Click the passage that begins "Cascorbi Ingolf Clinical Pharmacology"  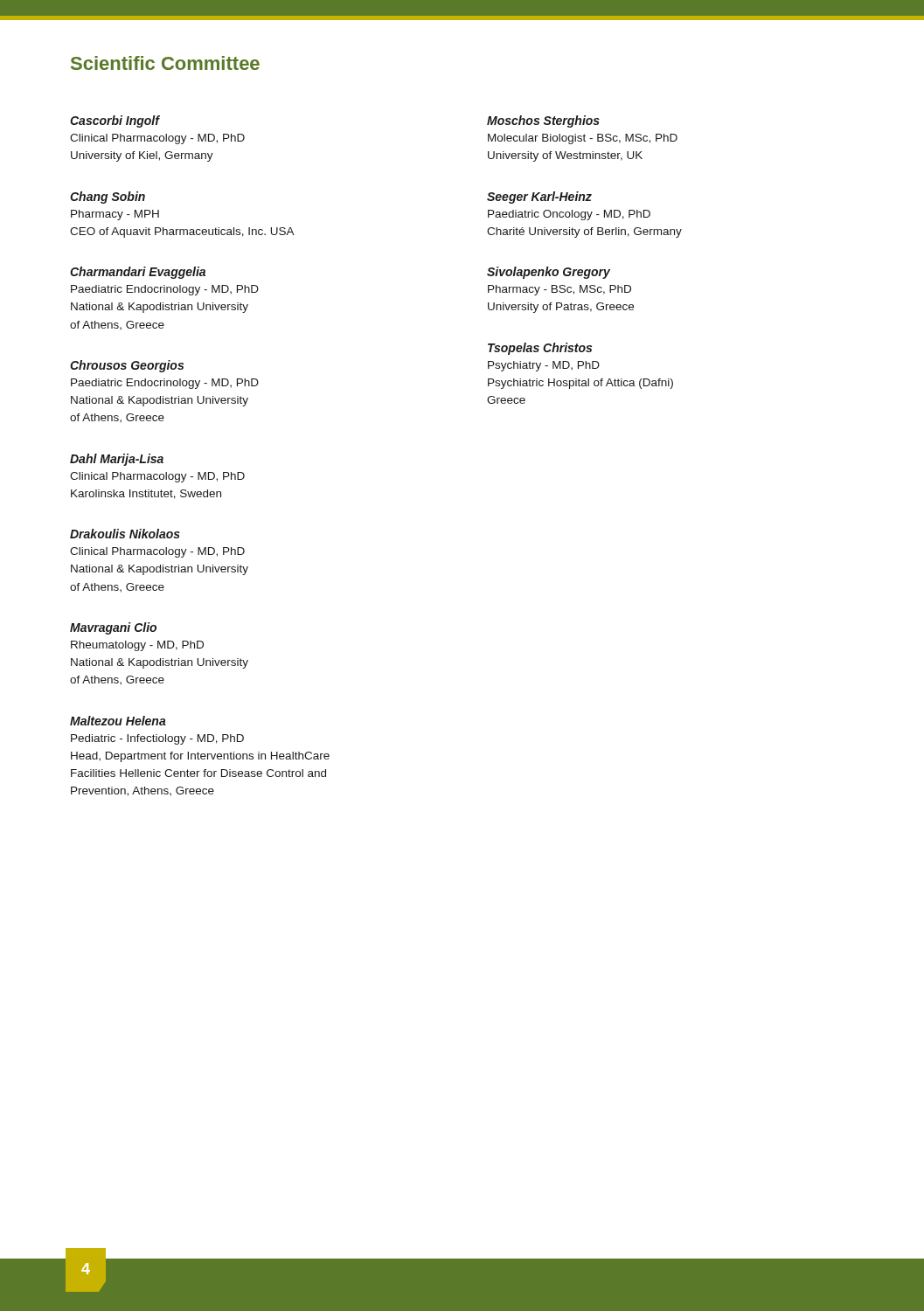click(x=253, y=139)
